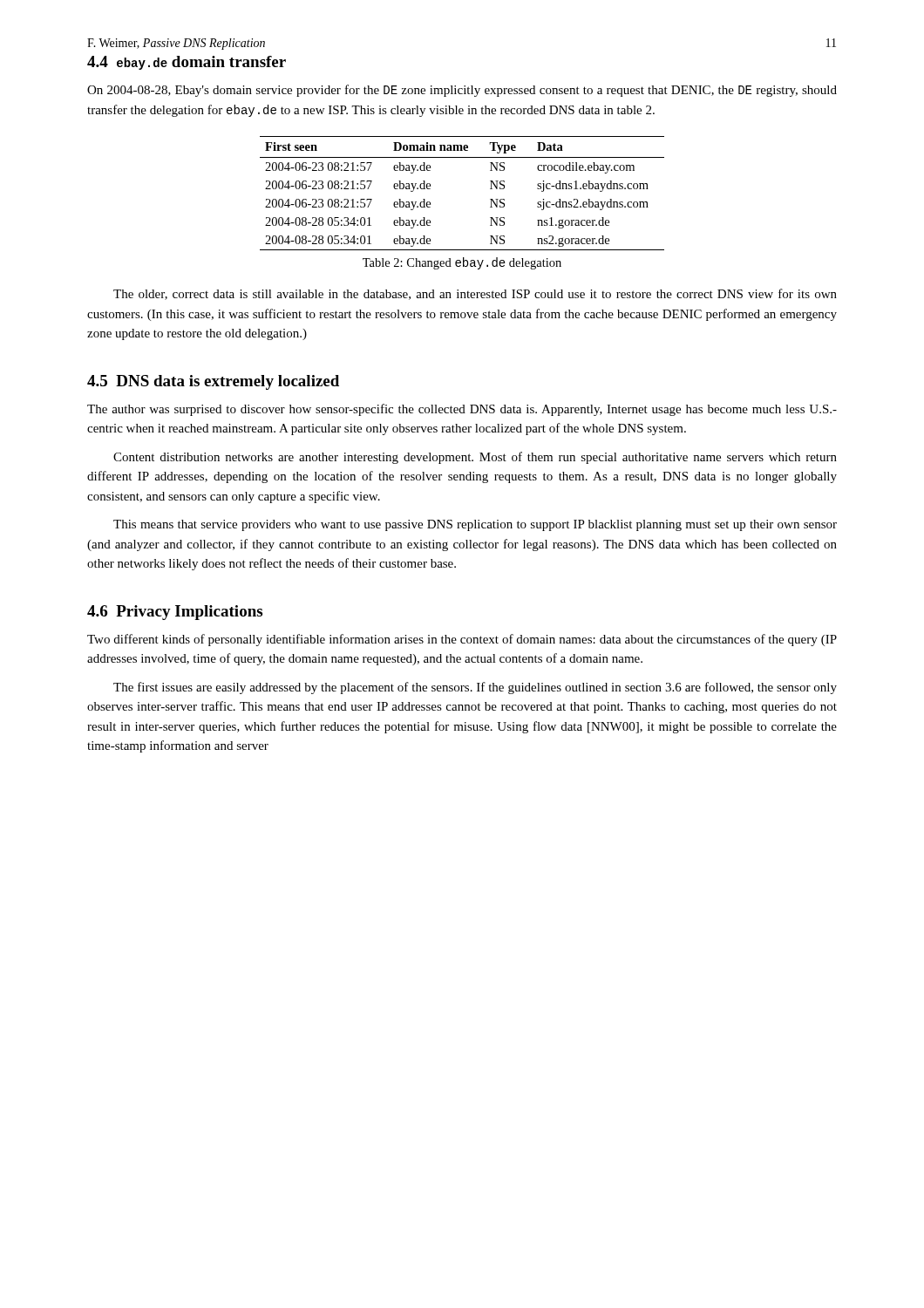Click on the text block that reads "Two different kinds of personally identifiable information"

point(462,649)
